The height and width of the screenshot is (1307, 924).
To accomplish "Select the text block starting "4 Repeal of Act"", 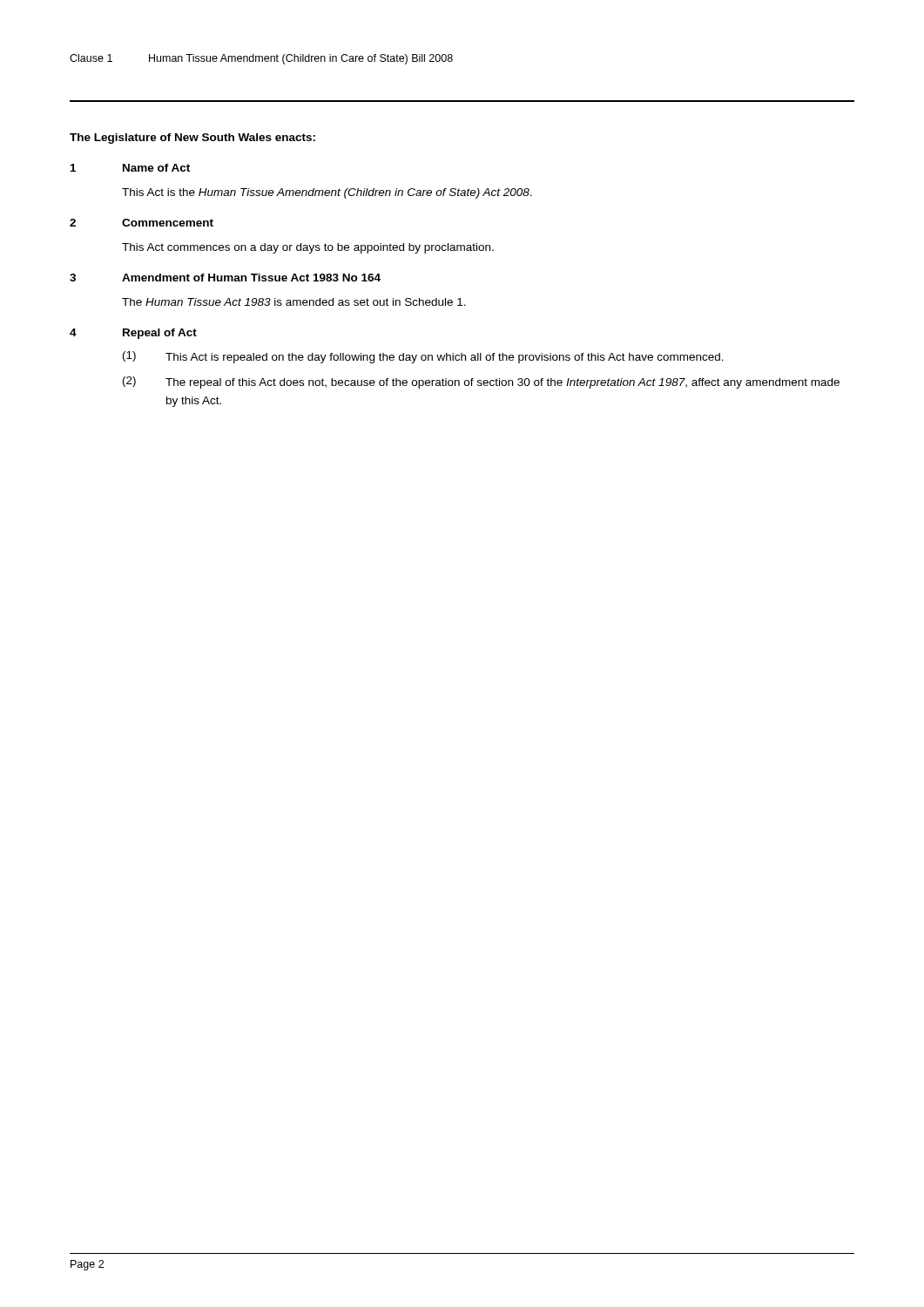I will pyautogui.click(x=133, y=334).
